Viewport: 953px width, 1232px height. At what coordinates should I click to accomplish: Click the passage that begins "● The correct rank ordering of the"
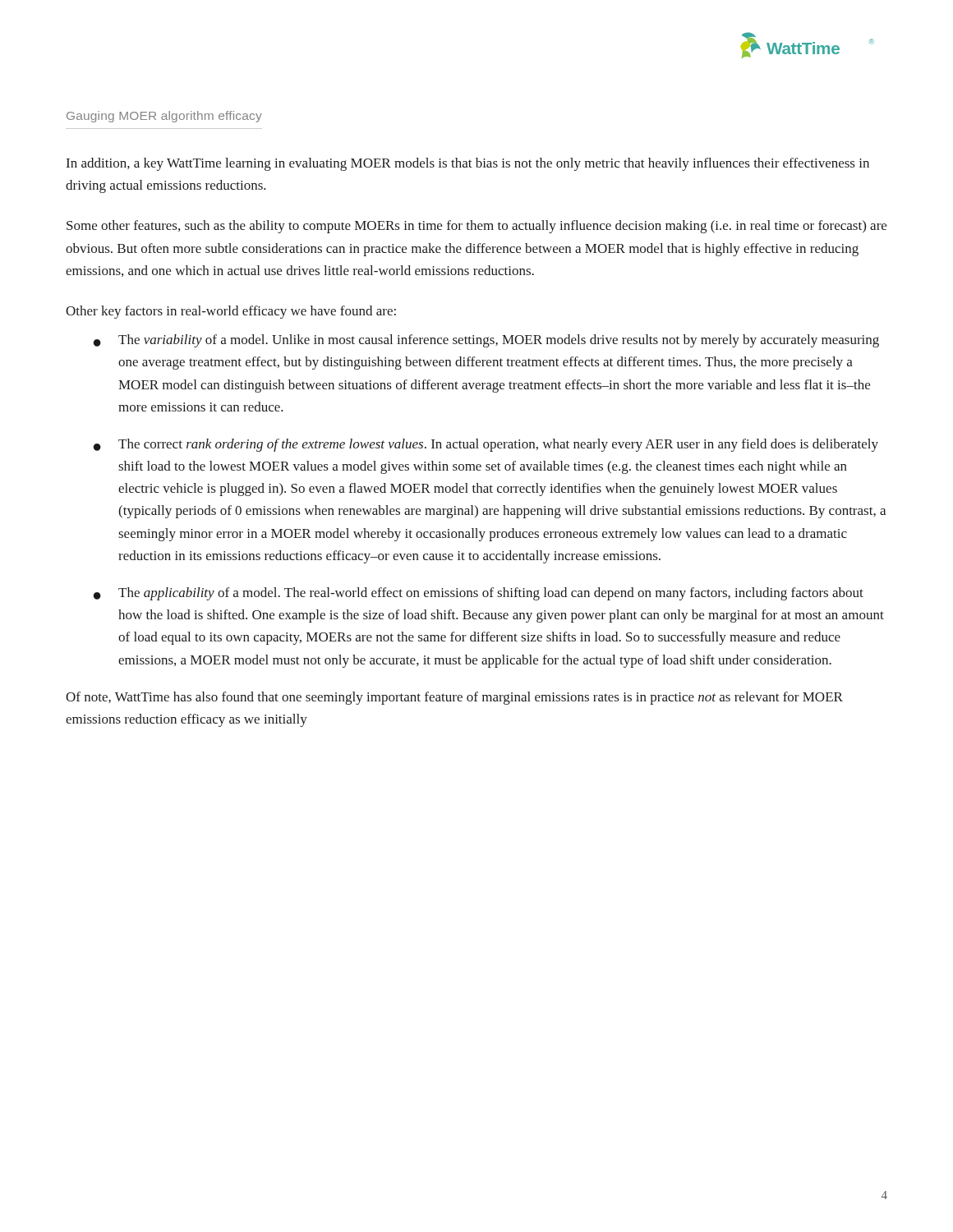(476, 500)
